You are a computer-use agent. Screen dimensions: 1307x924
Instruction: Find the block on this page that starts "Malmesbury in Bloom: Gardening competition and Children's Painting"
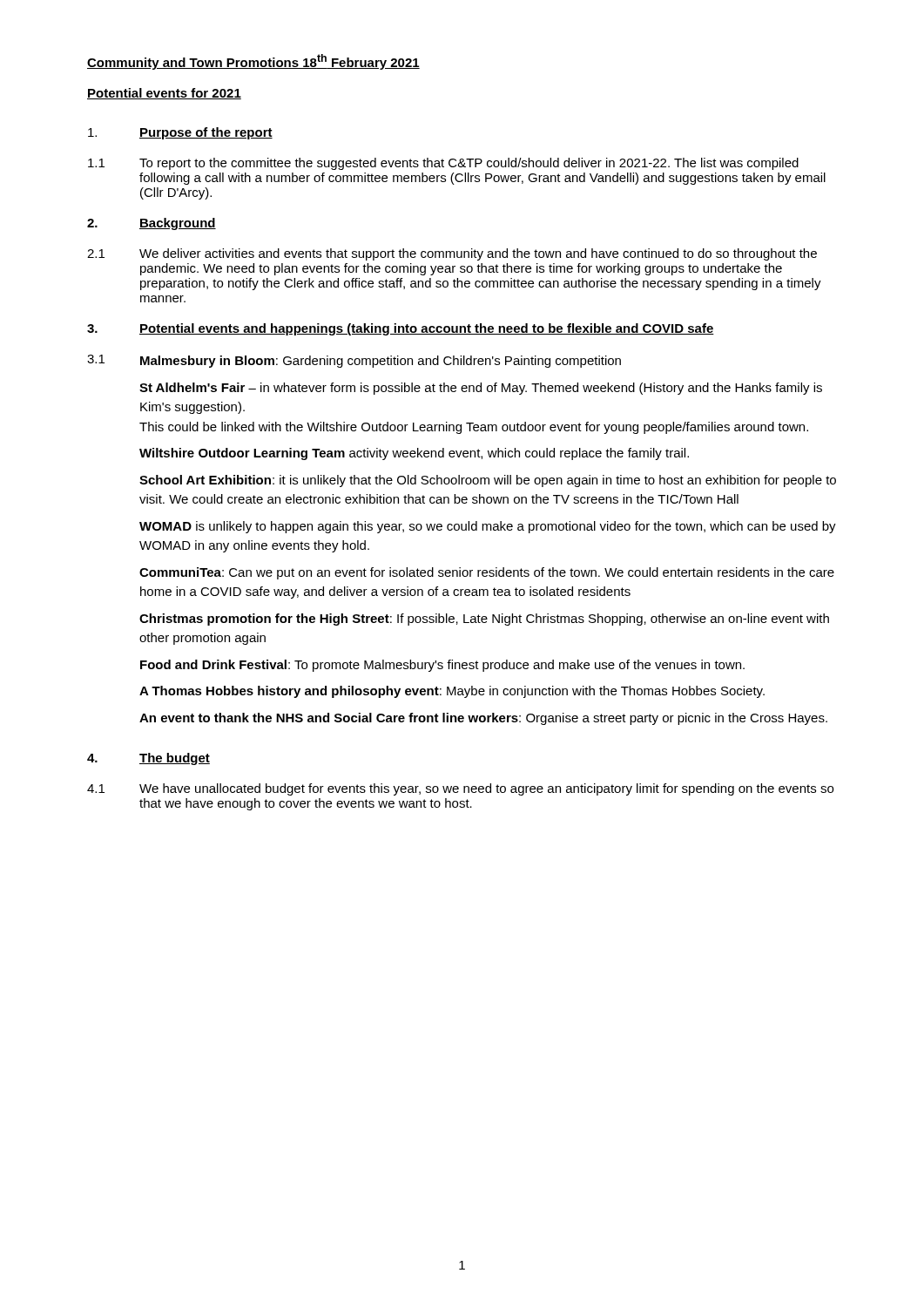tap(488, 539)
